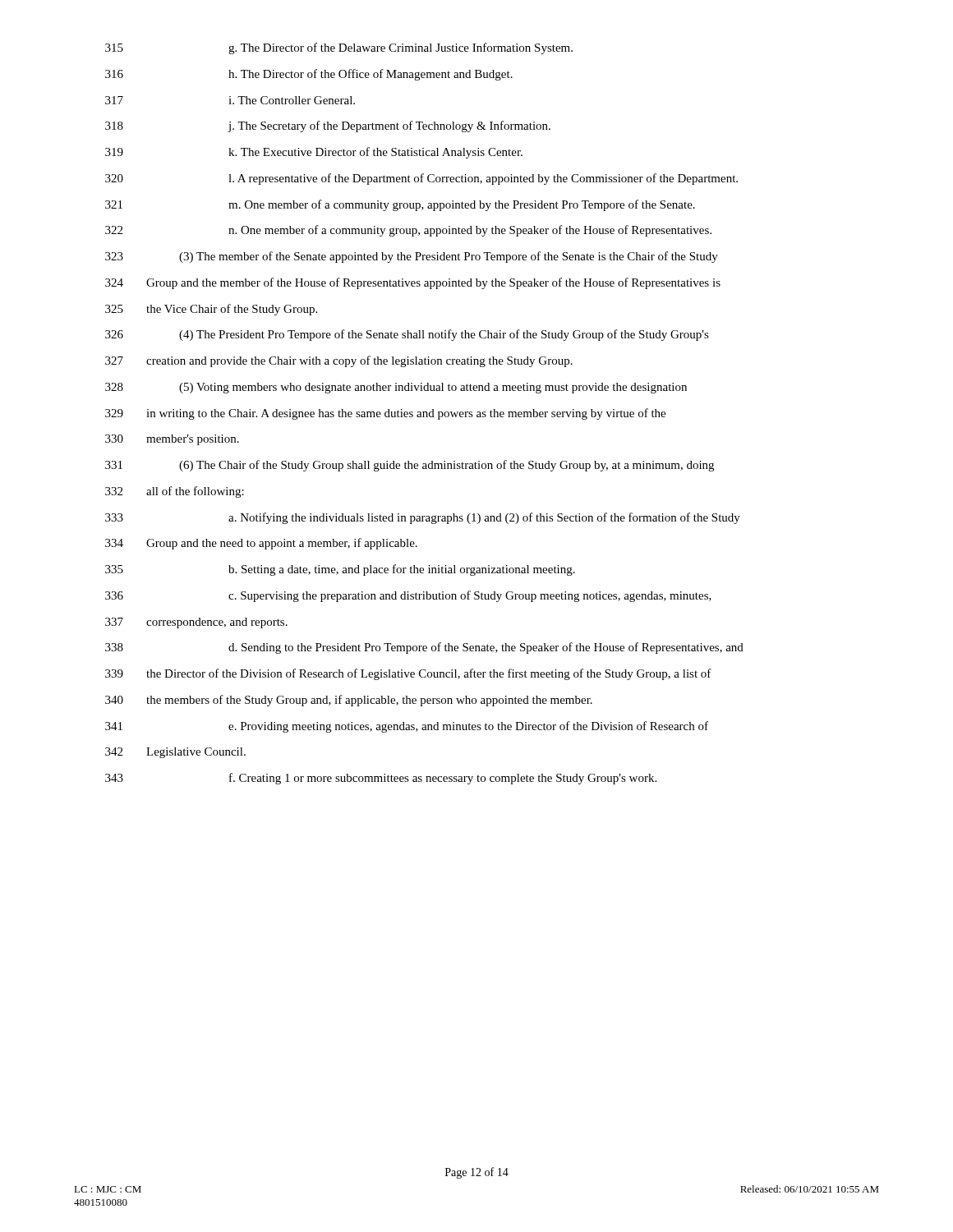The height and width of the screenshot is (1232, 953).
Task: Locate the text containing "330 member's position."
Action: pos(172,440)
